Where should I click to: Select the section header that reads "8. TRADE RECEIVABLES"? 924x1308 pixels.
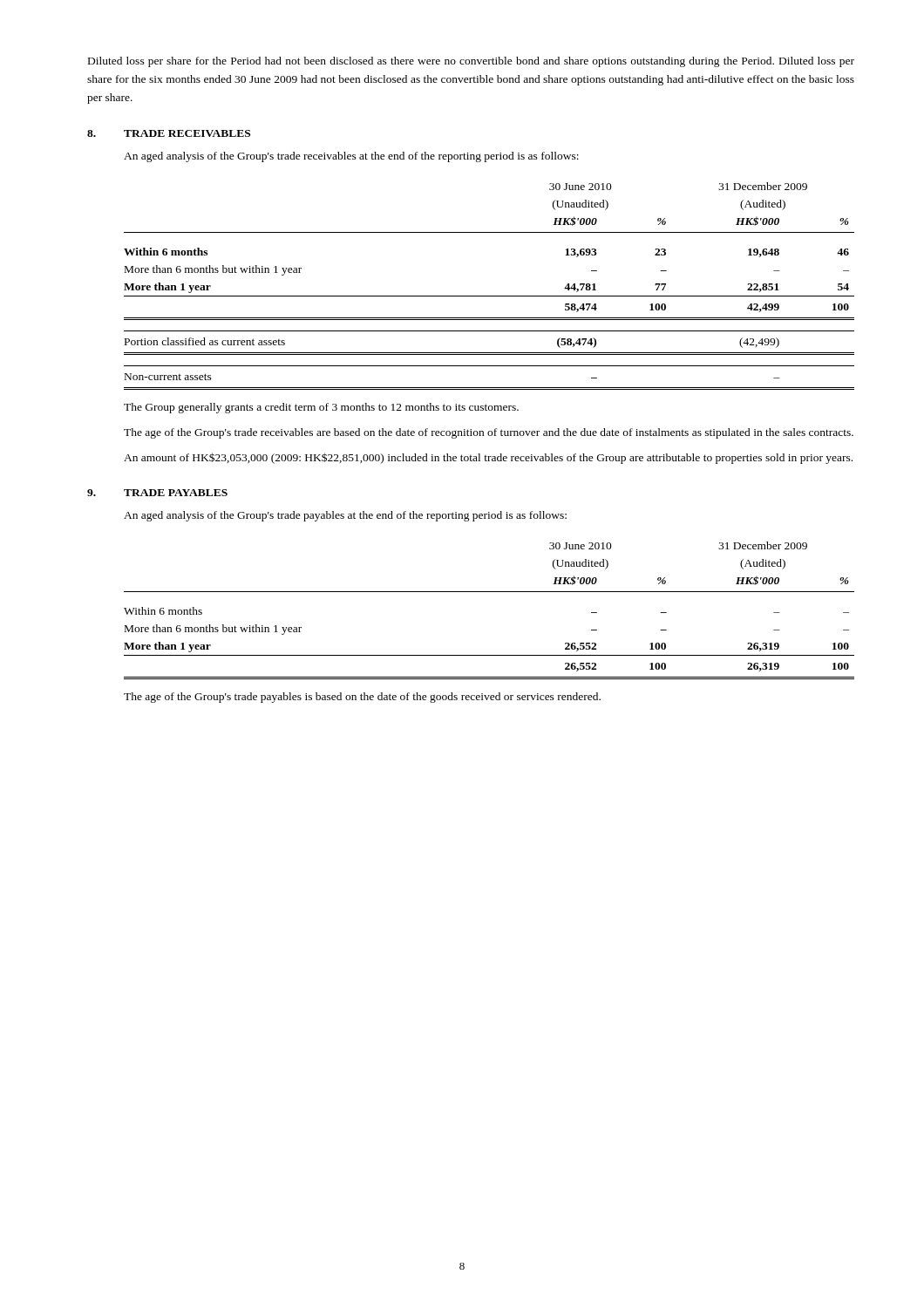click(169, 133)
